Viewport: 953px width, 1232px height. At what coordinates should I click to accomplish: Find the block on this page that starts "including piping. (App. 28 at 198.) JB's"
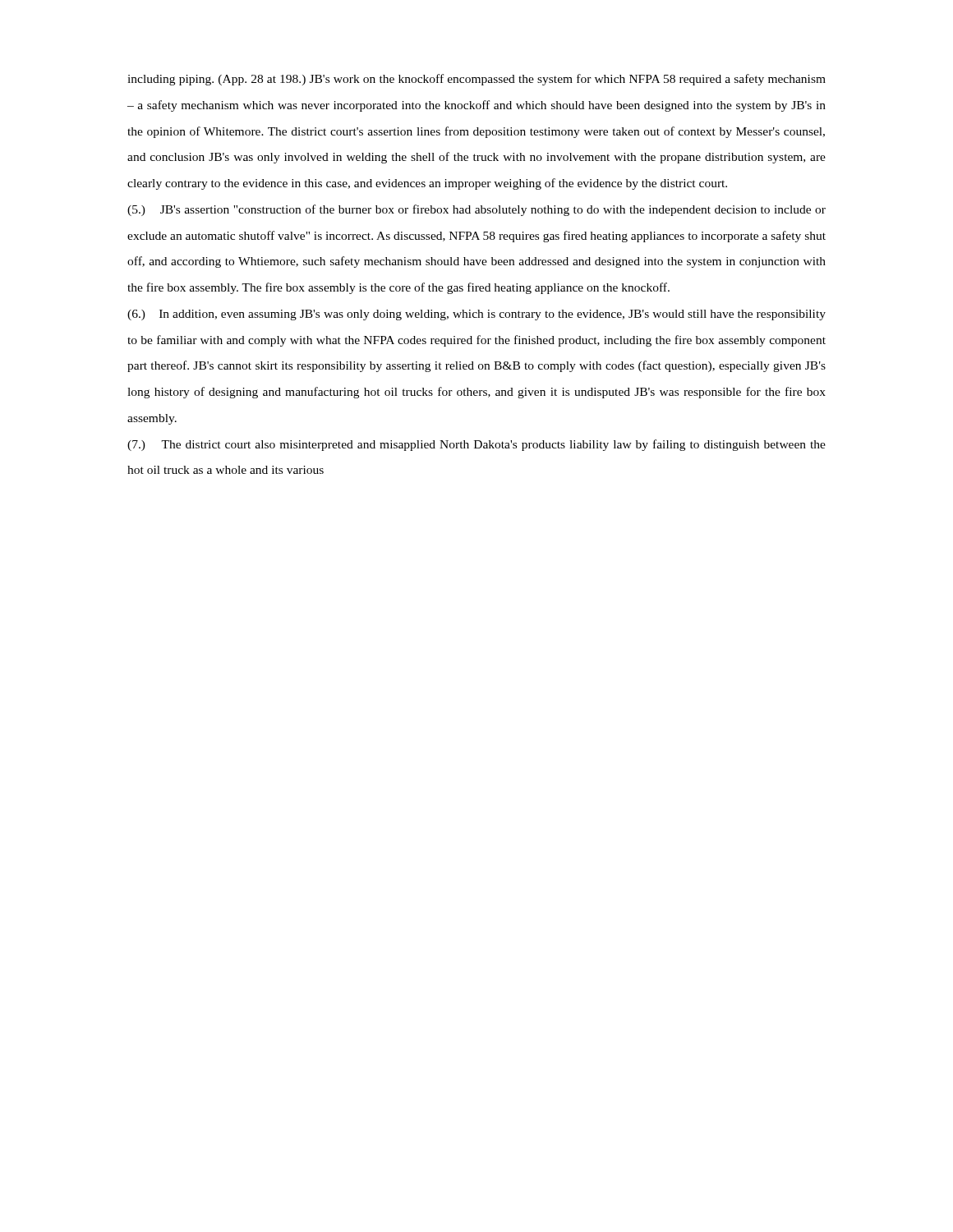(x=476, y=131)
